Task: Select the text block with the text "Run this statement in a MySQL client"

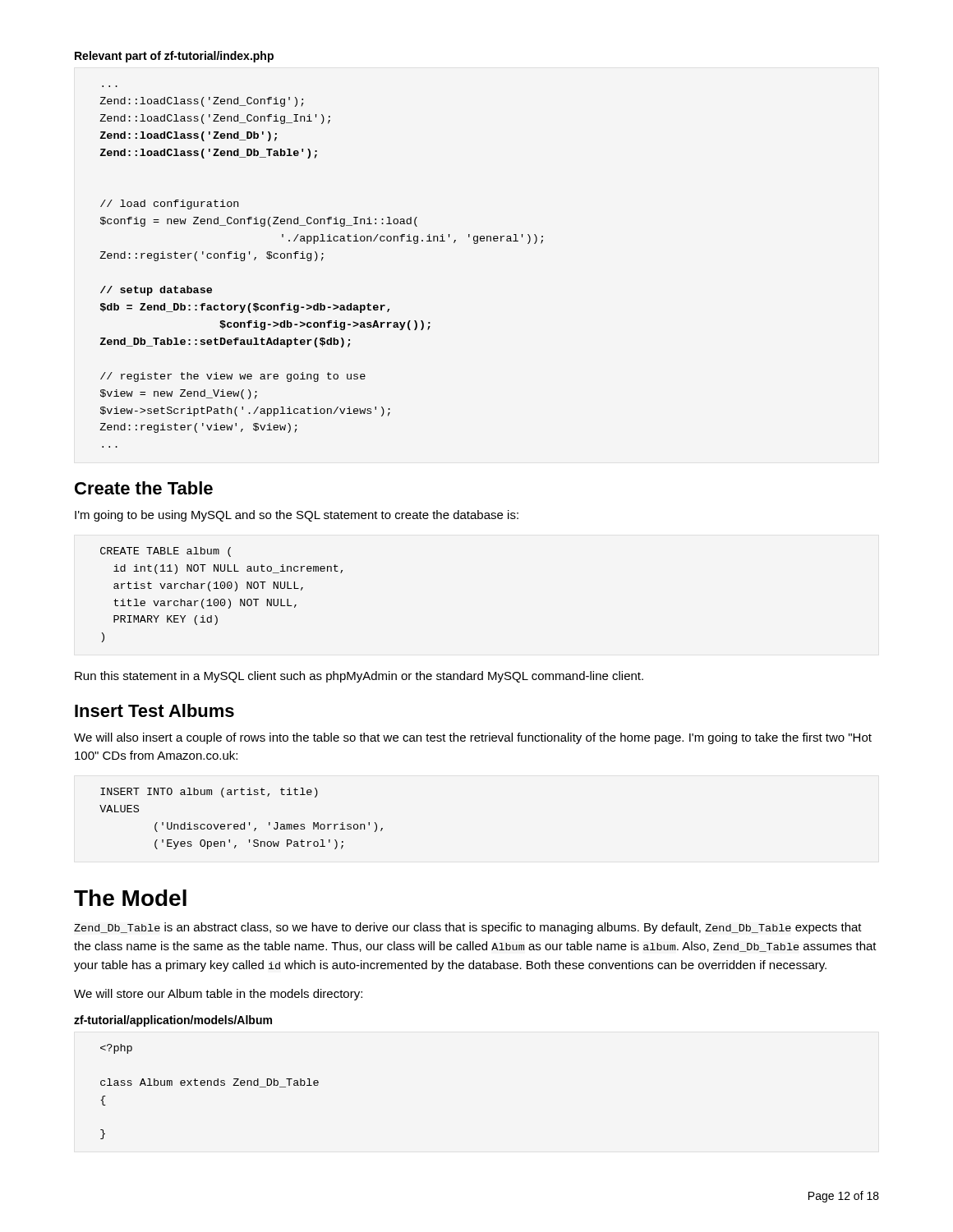Action: point(476,676)
